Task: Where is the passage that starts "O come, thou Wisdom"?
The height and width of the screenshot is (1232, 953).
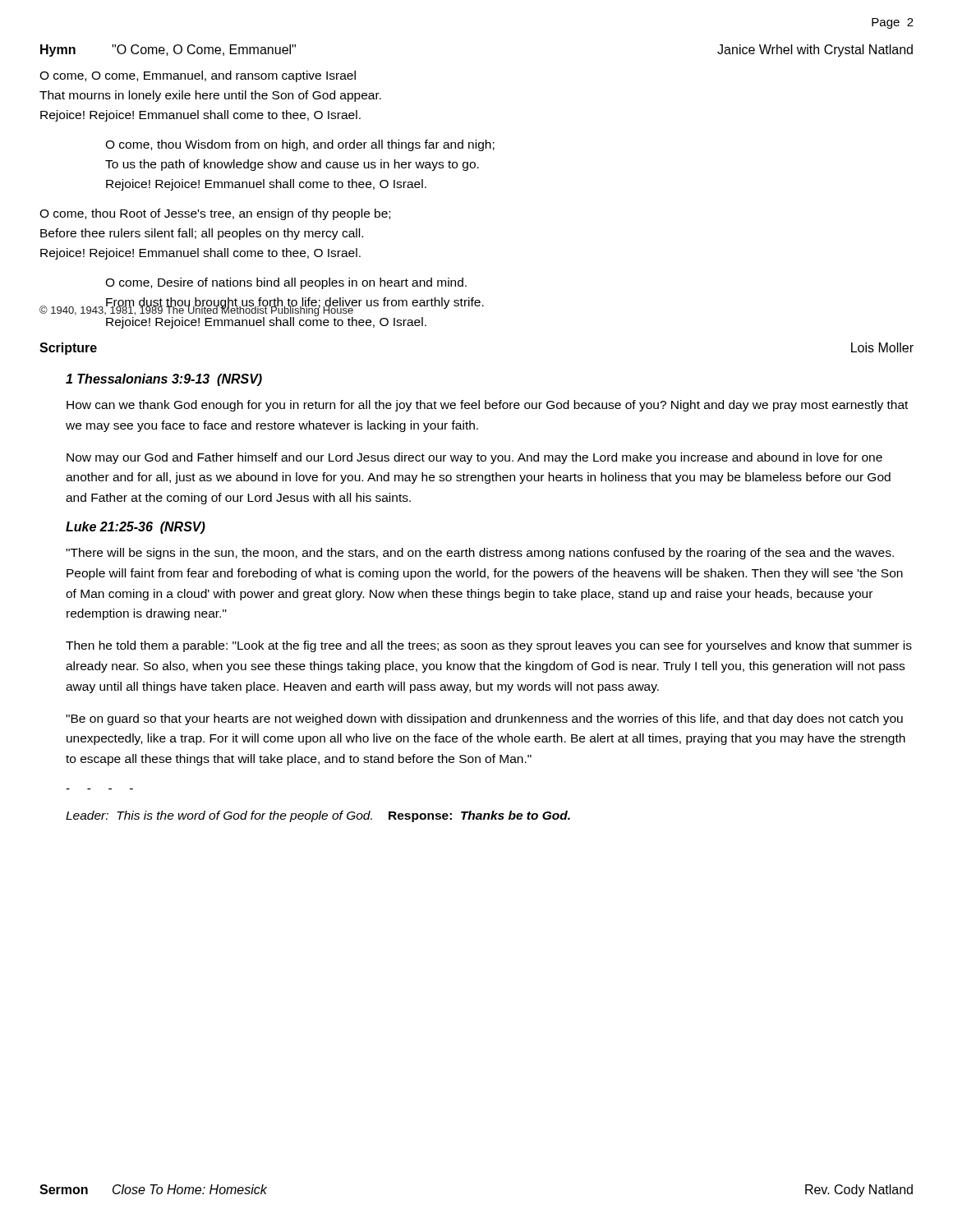Action: click(300, 164)
